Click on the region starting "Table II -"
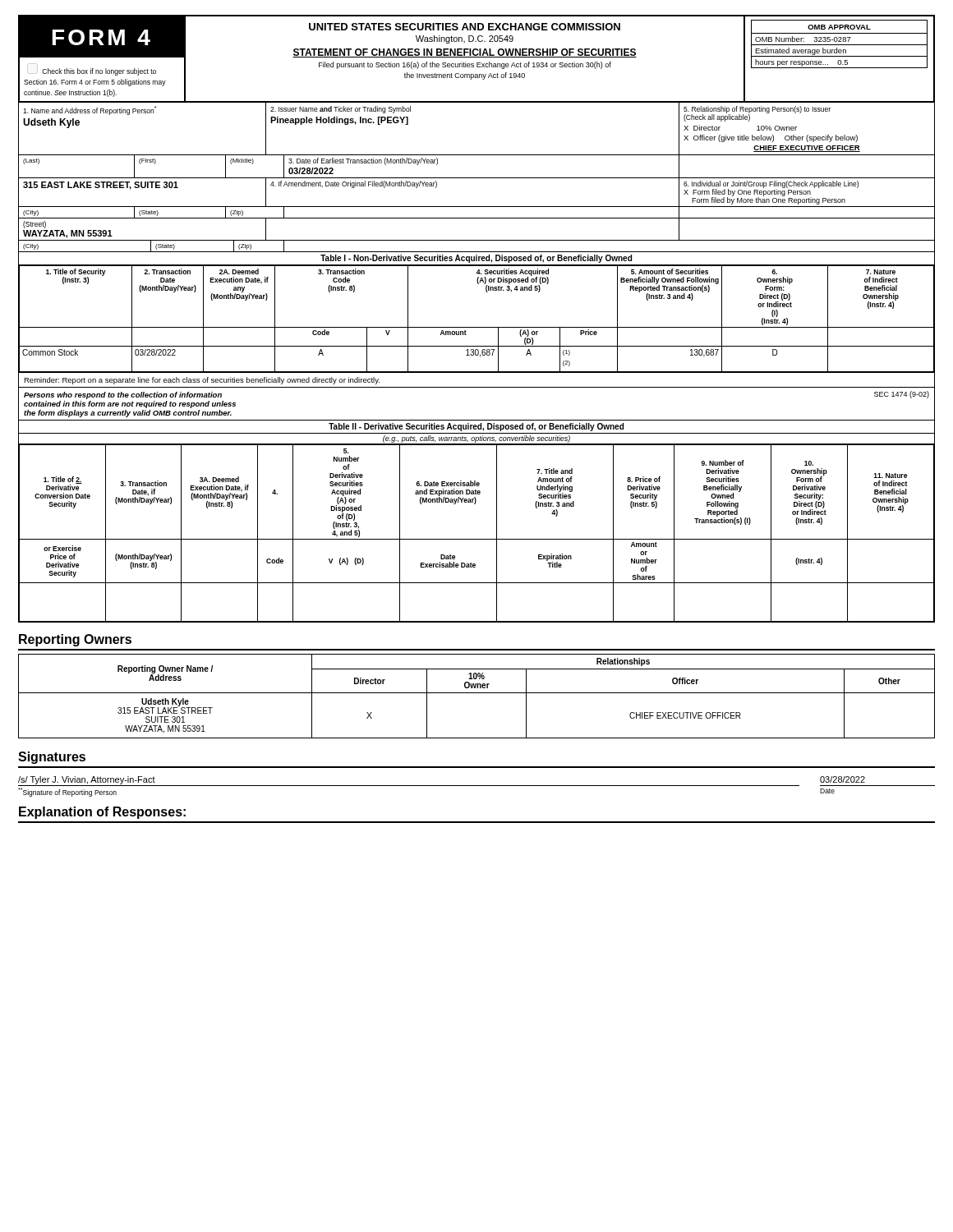 tap(476, 427)
